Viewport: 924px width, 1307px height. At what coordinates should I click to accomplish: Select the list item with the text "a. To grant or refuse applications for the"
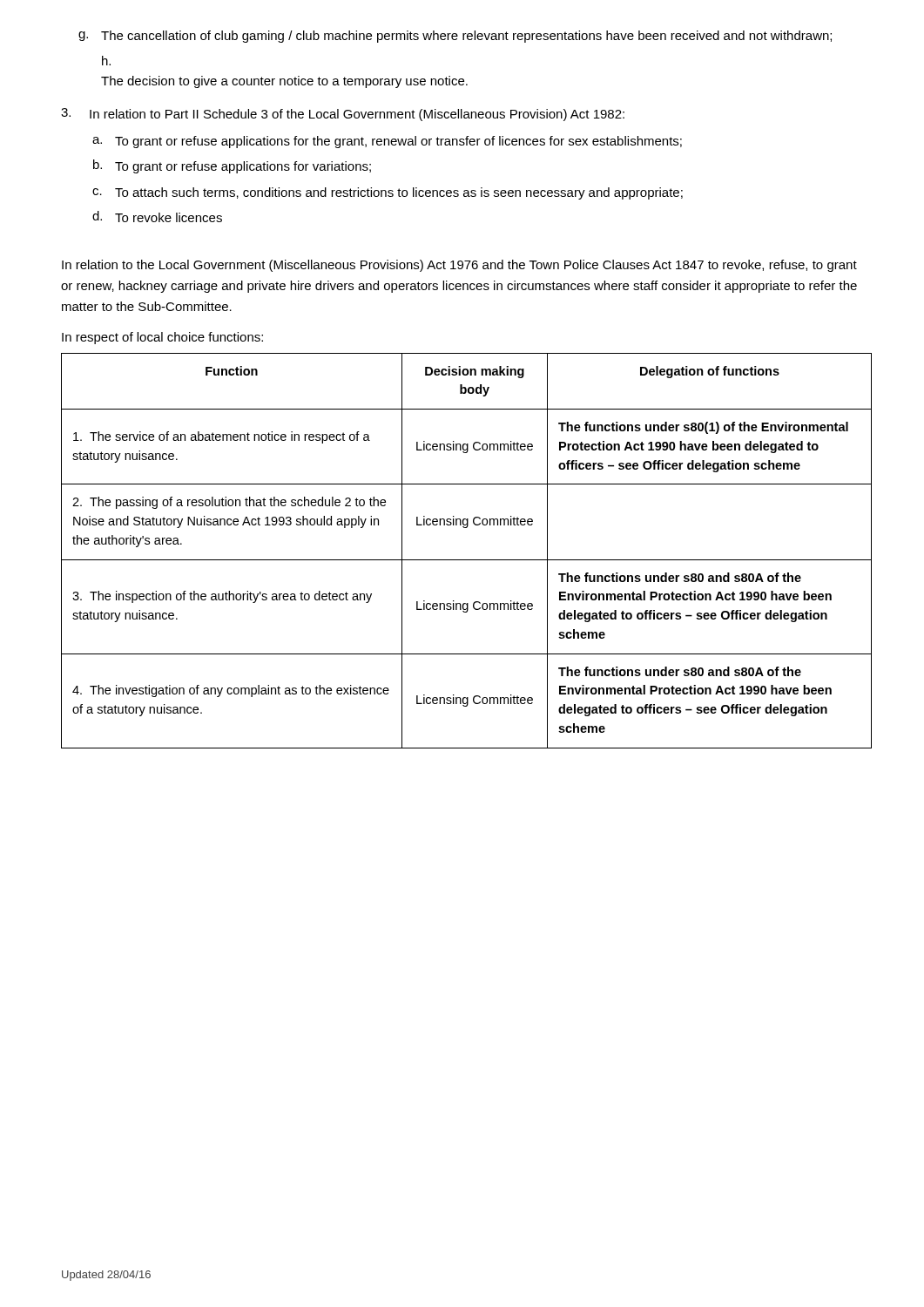[388, 141]
